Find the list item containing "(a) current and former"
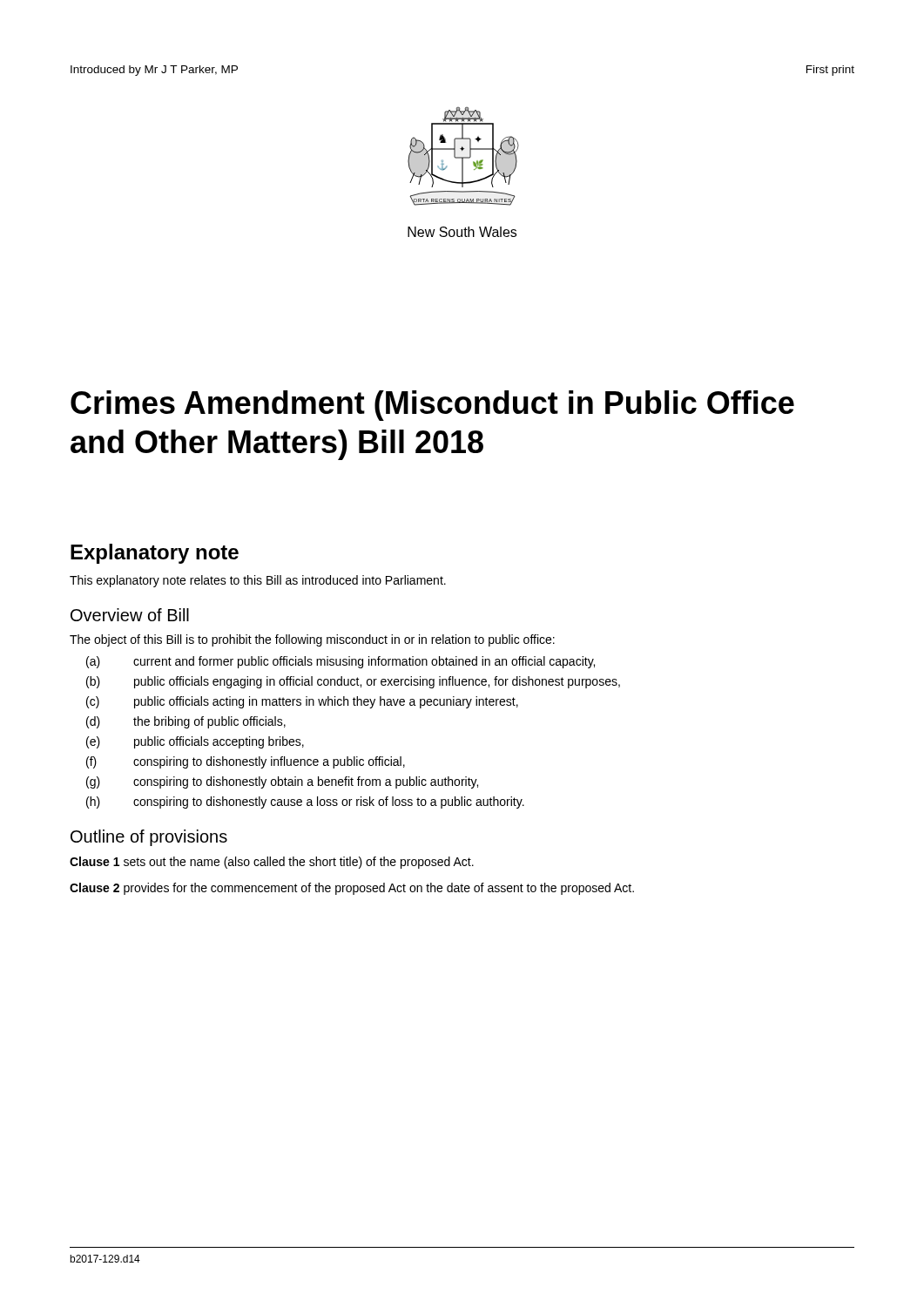Viewport: 924px width, 1307px height. (x=462, y=662)
